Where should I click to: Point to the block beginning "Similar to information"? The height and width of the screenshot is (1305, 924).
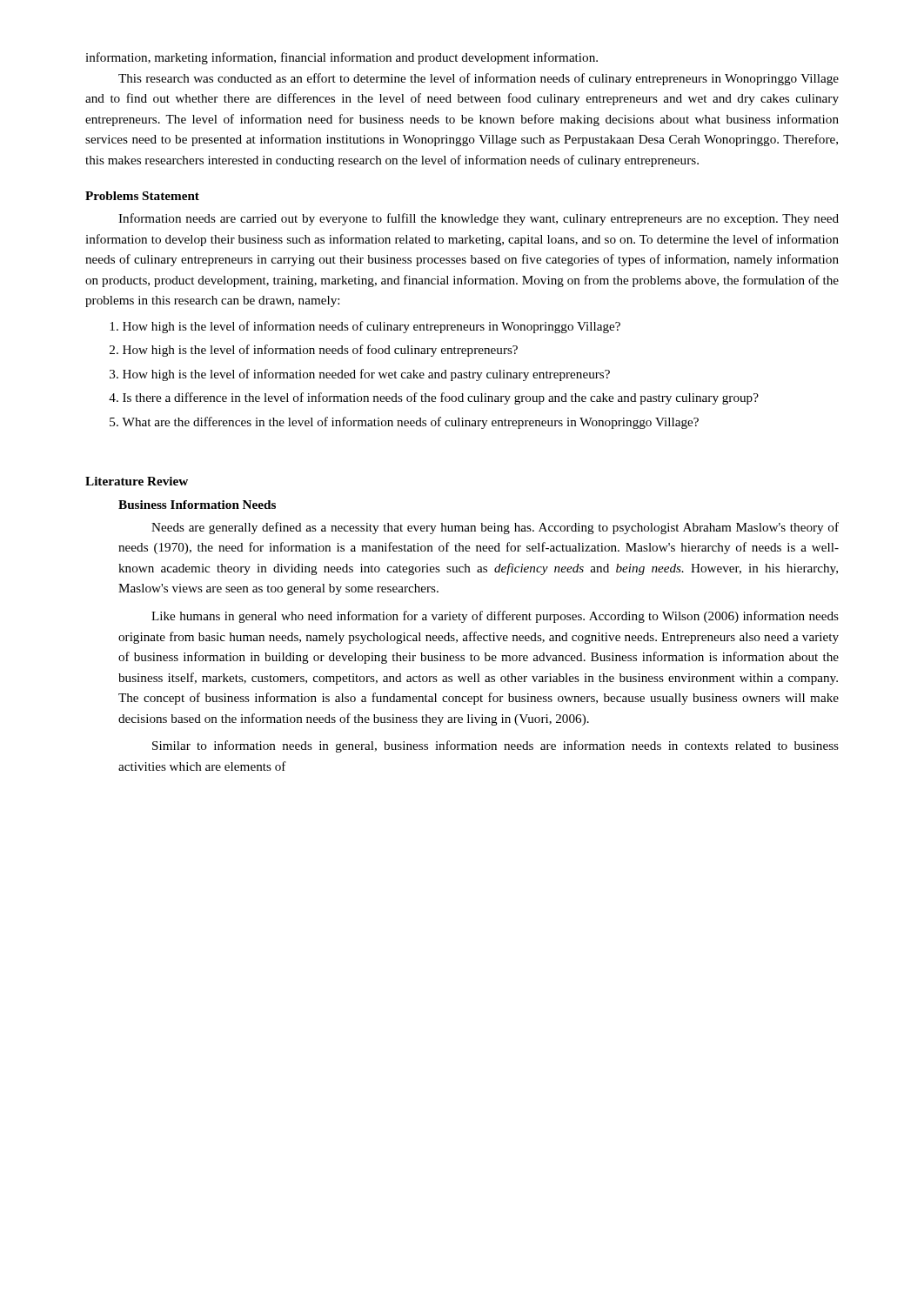(479, 756)
